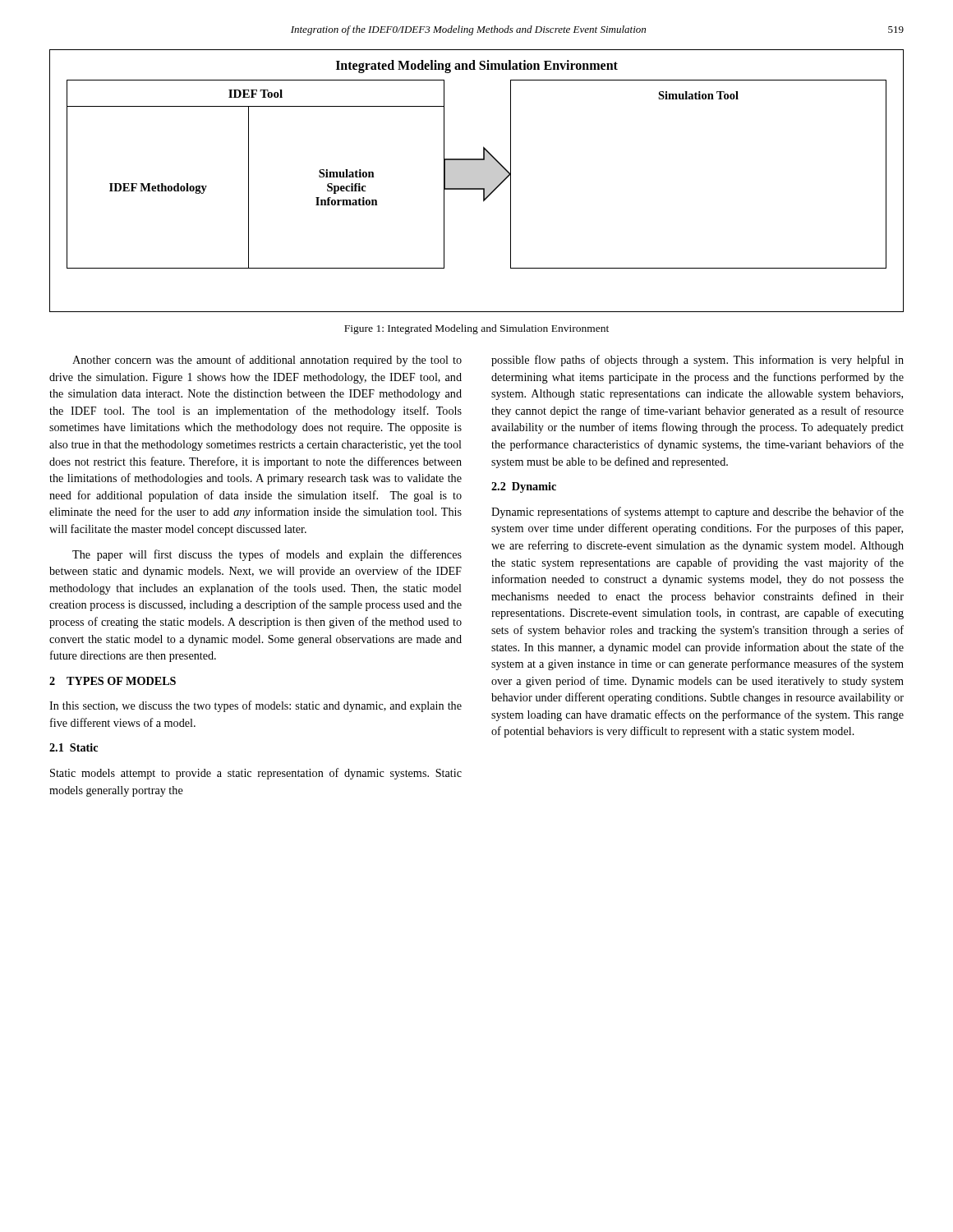Where is the passage that starts "Dynamic representations of systems attempt to capture and"?

pyautogui.click(x=698, y=622)
